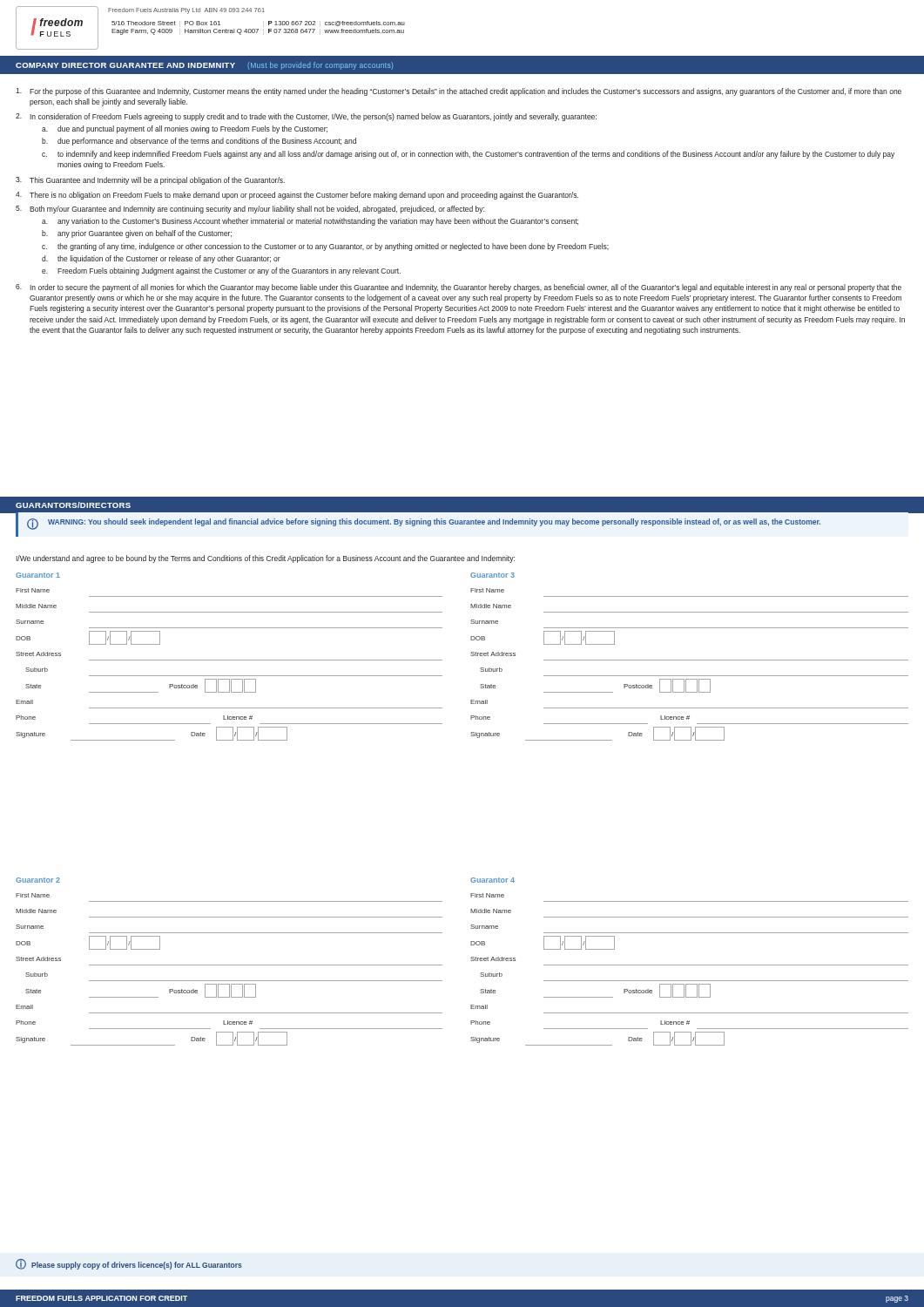Screen dimensions: 1307x924
Task: Point to the text block starting "5. Both my/our Guarantee and Indemnity are continuing"
Action: 312,241
